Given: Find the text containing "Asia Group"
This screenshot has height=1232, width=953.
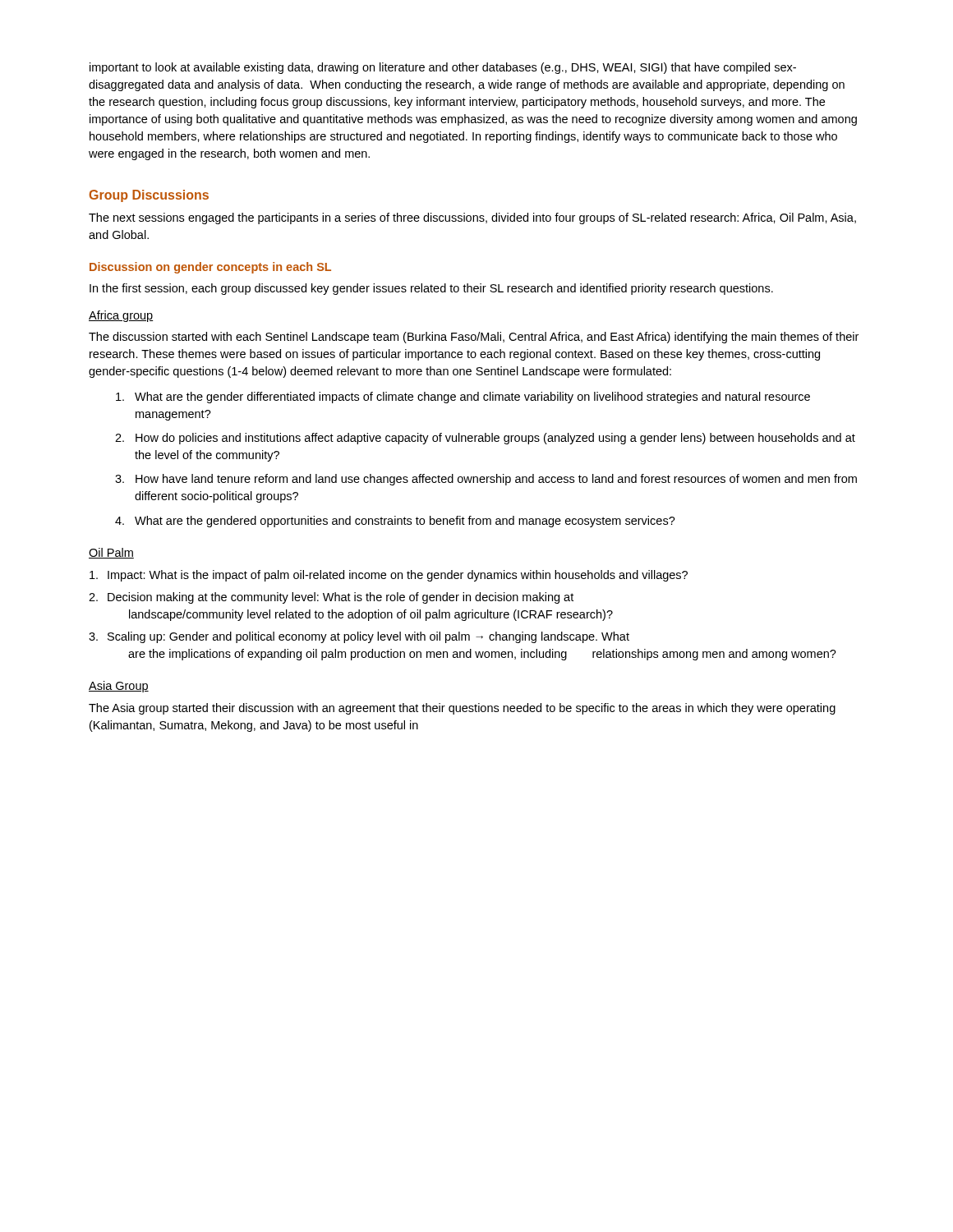Looking at the screenshot, I should tap(119, 685).
